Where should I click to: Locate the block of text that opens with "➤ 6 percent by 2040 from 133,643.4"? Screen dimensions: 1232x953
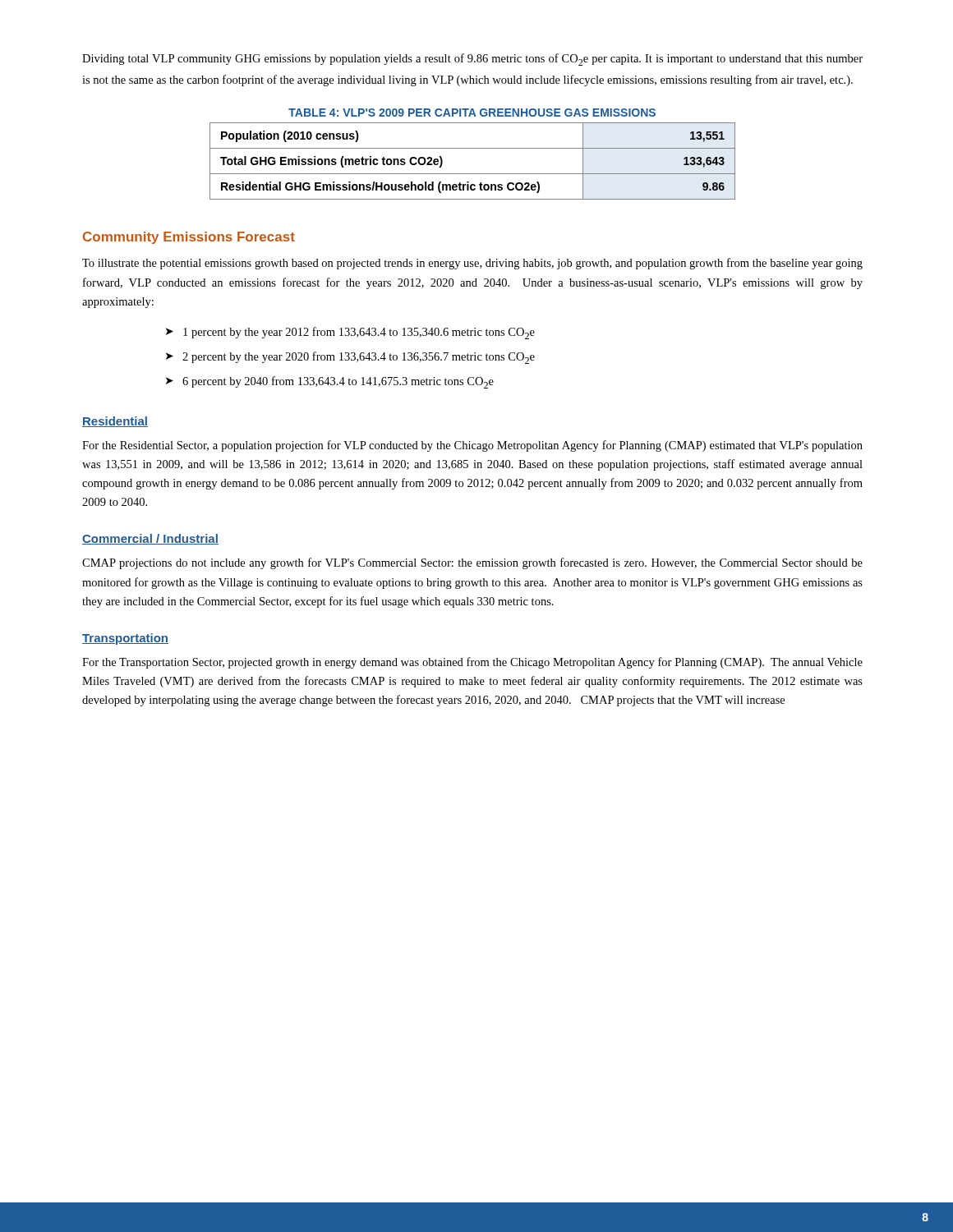tap(329, 383)
